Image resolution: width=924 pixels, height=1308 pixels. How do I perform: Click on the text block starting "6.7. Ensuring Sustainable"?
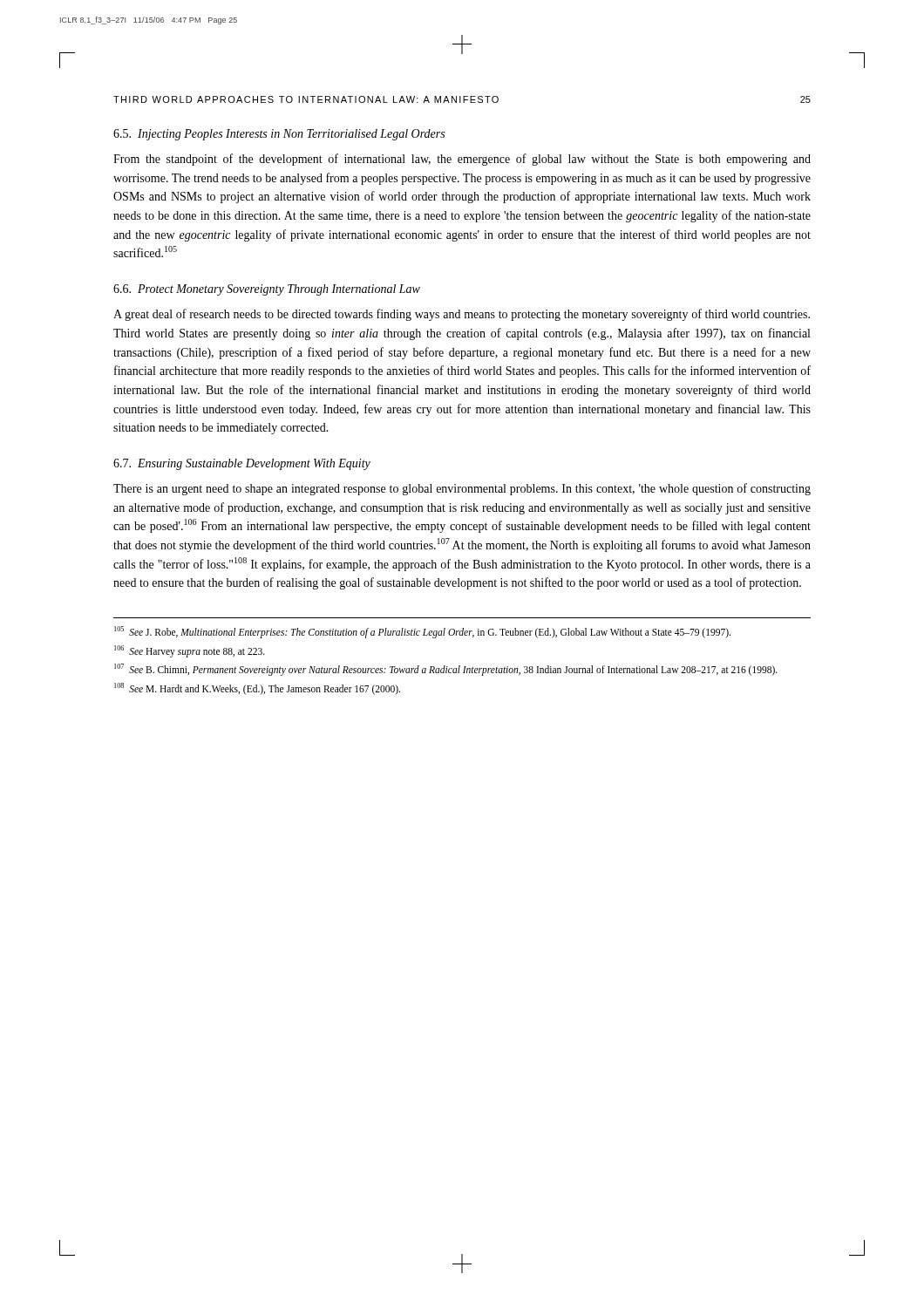pos(242,463)
